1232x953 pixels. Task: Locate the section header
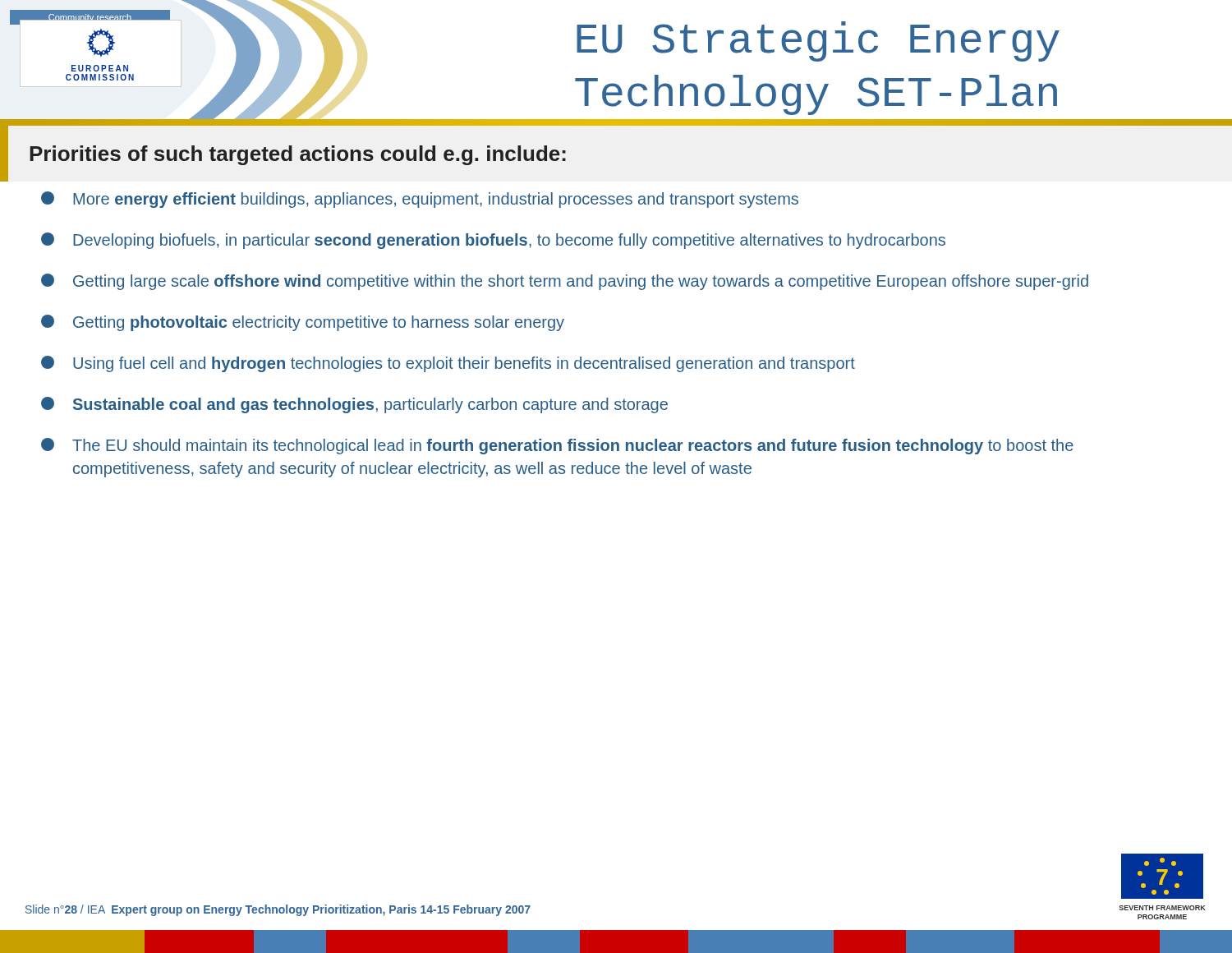[x=298, y=154]
